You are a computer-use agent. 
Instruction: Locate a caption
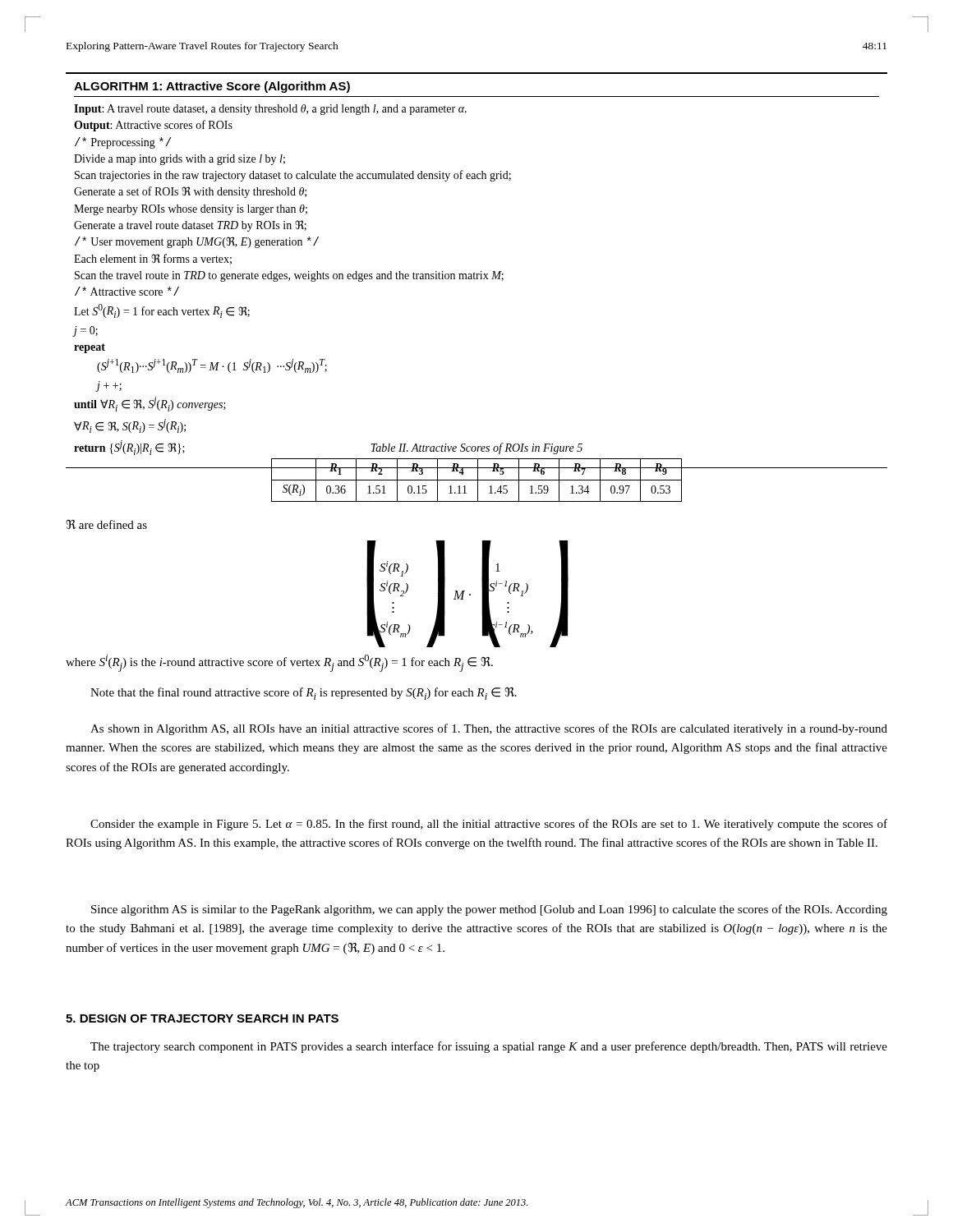[x=476, y=448]
